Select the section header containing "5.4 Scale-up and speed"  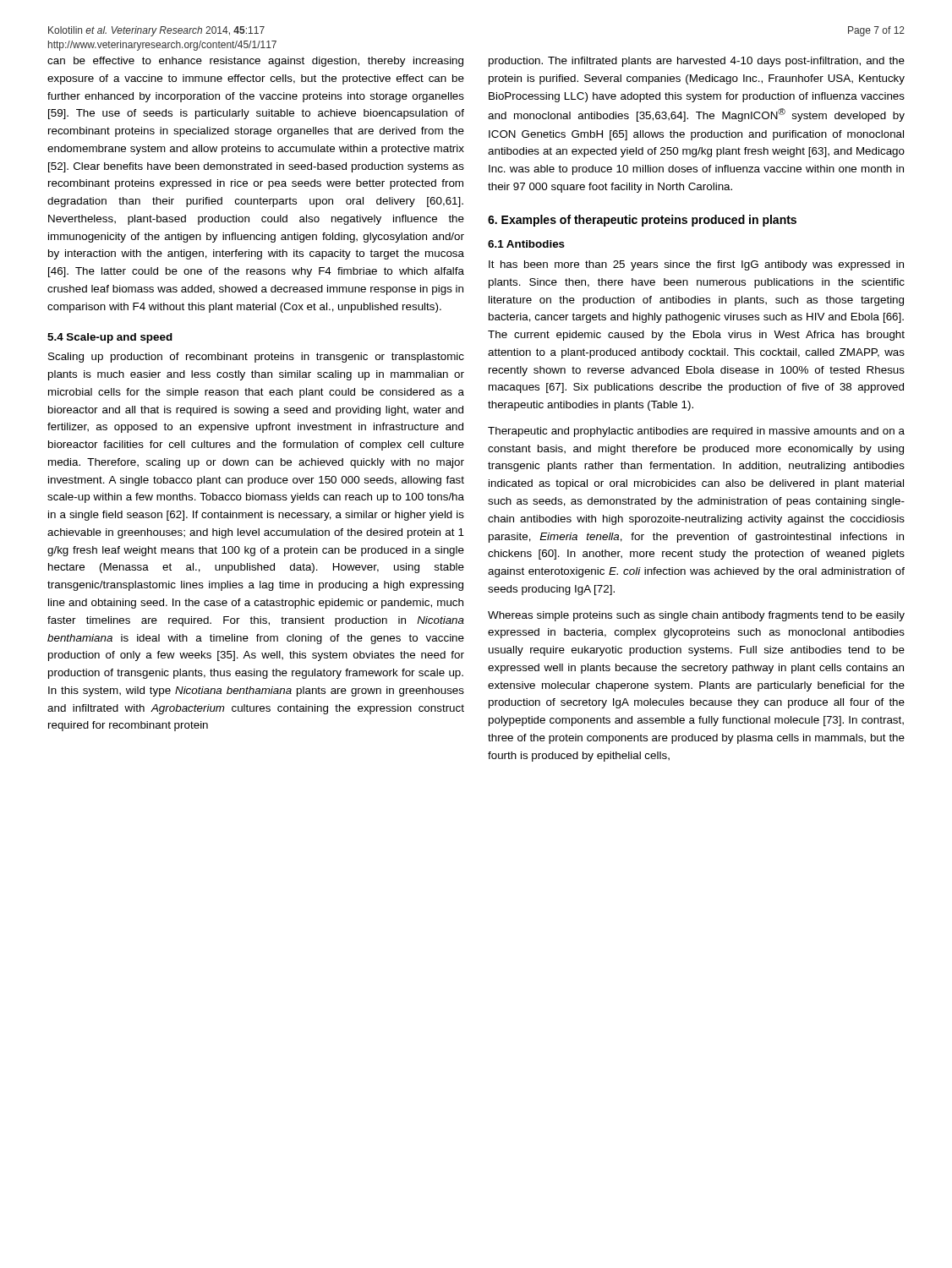click(110, 337)
